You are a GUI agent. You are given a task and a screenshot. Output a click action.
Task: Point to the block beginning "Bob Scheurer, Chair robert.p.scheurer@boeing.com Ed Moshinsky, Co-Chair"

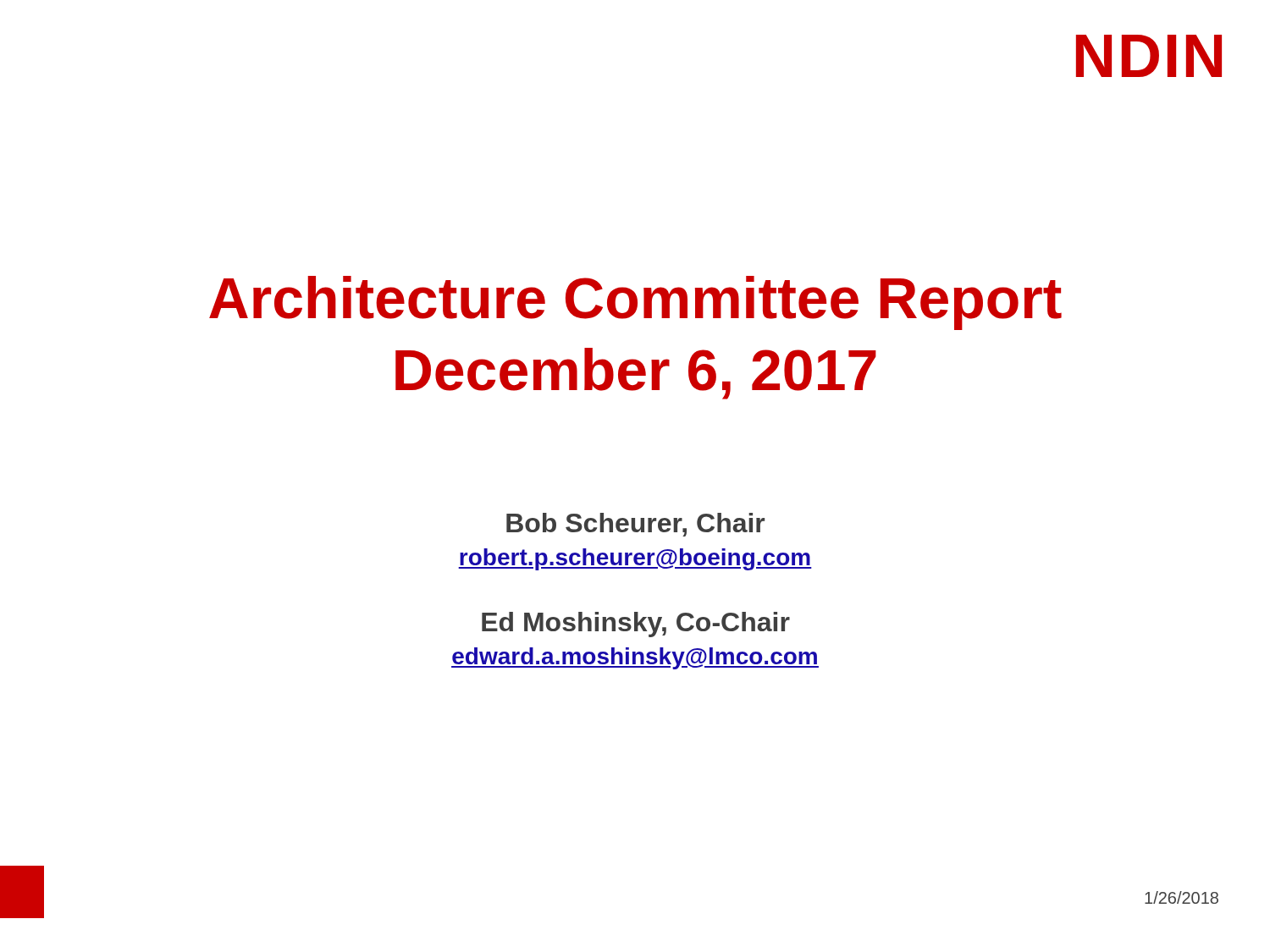coord(635,525)
